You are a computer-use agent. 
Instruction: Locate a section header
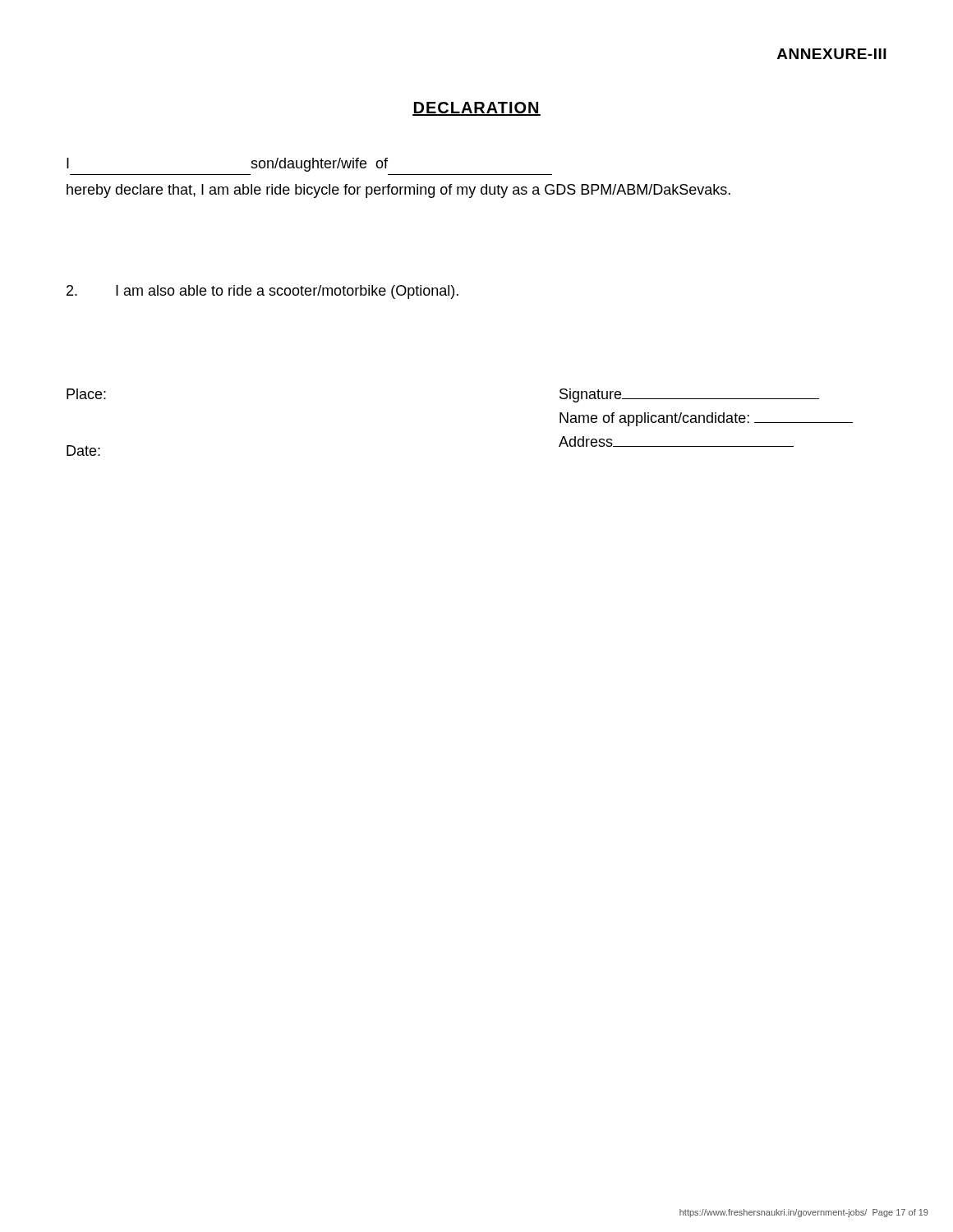point(832,54)
